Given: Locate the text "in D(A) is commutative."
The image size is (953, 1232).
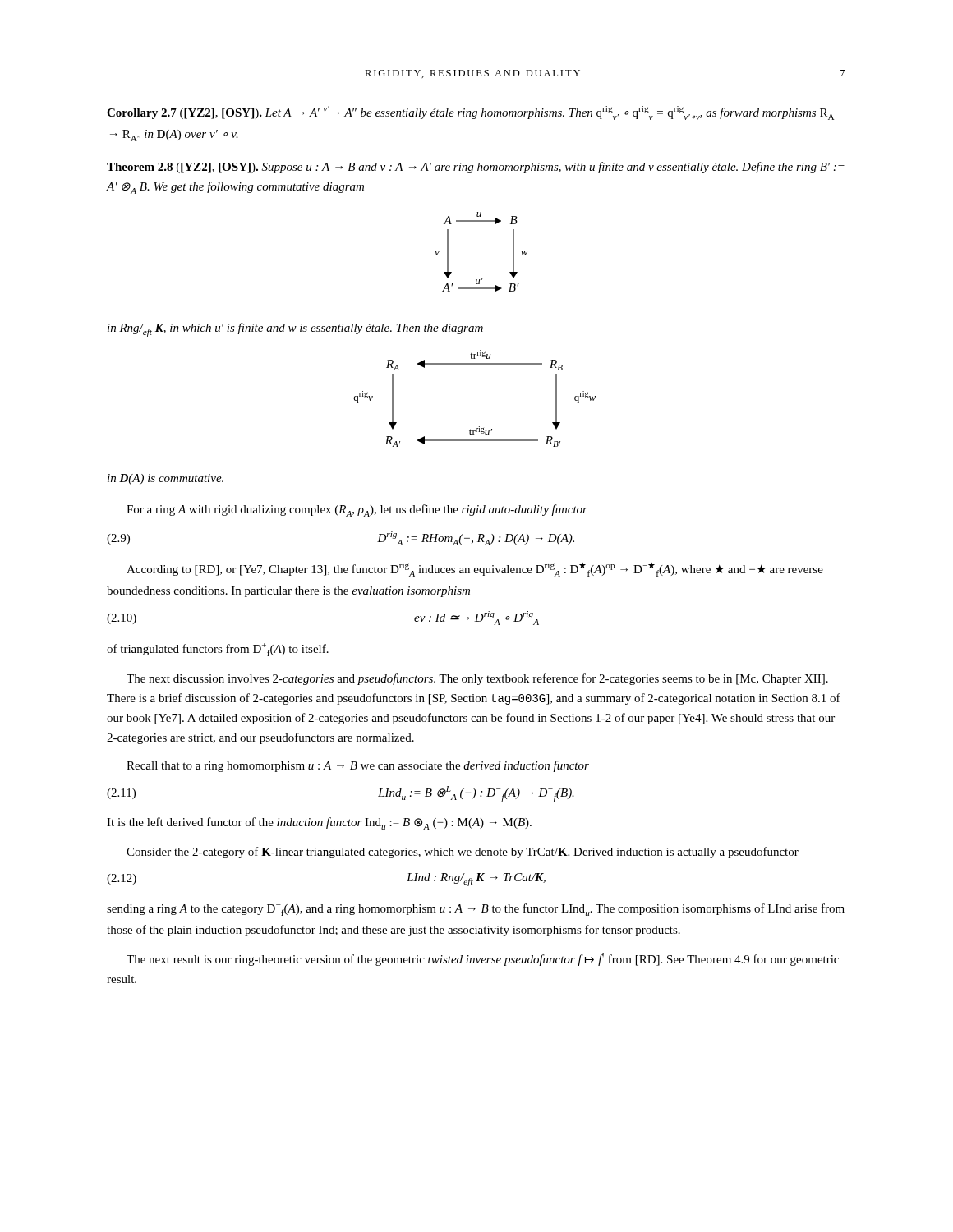Looking at the screenshot, I should pyautogui.click(x=166, y=478).
